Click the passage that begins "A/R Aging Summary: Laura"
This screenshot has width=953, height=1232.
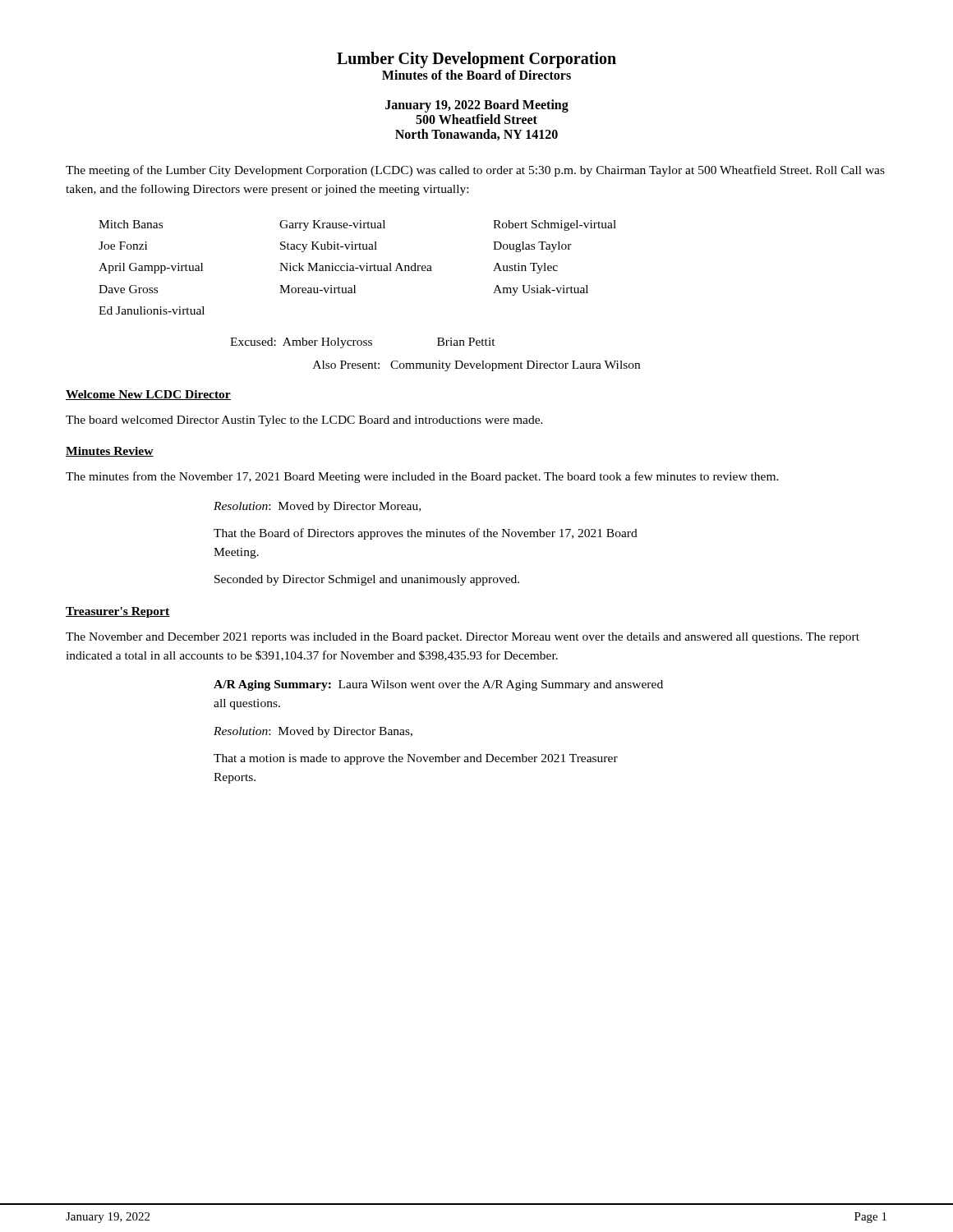[x=438, y=693]
